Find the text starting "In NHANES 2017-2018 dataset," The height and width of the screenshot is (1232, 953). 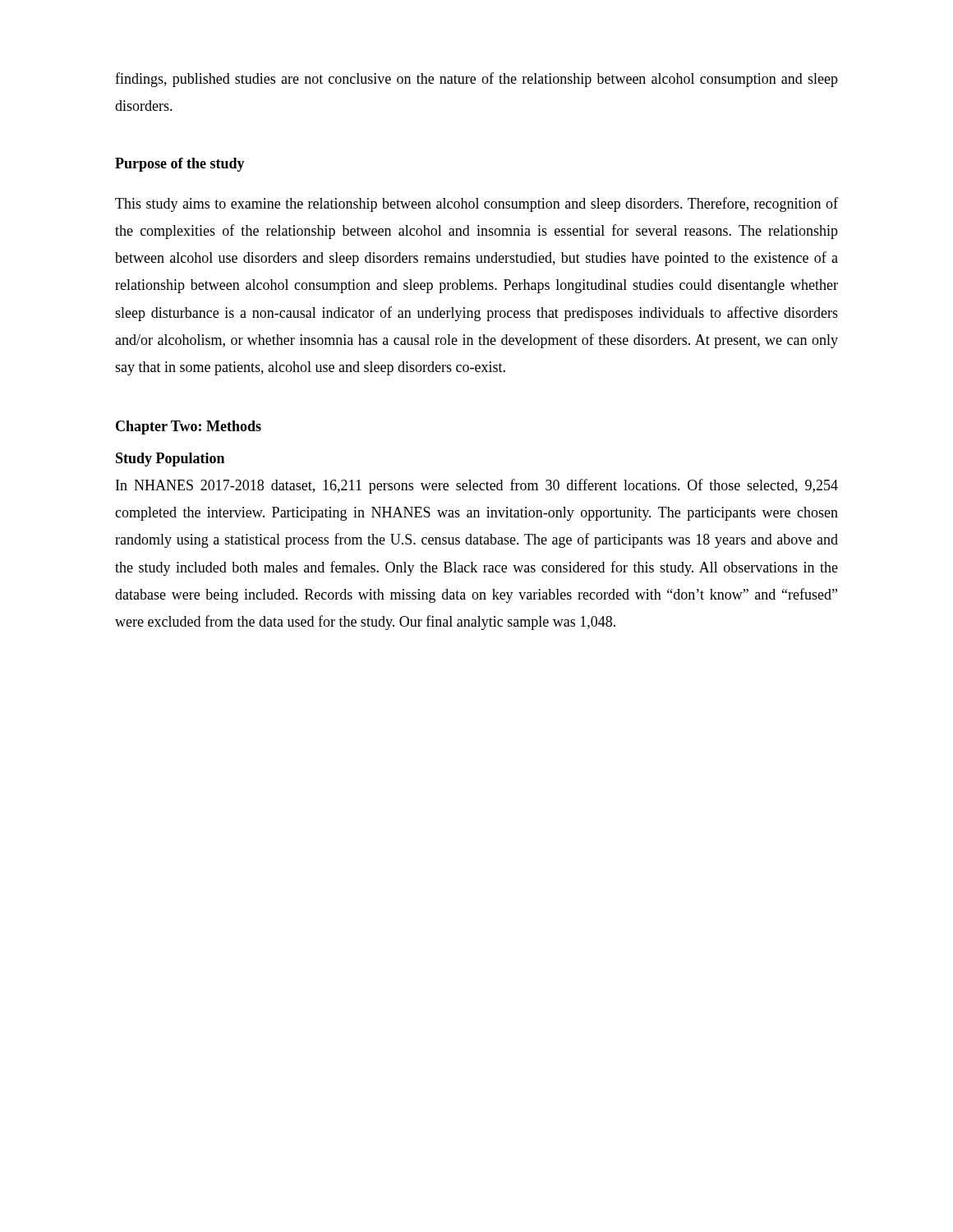click(476, 553)
